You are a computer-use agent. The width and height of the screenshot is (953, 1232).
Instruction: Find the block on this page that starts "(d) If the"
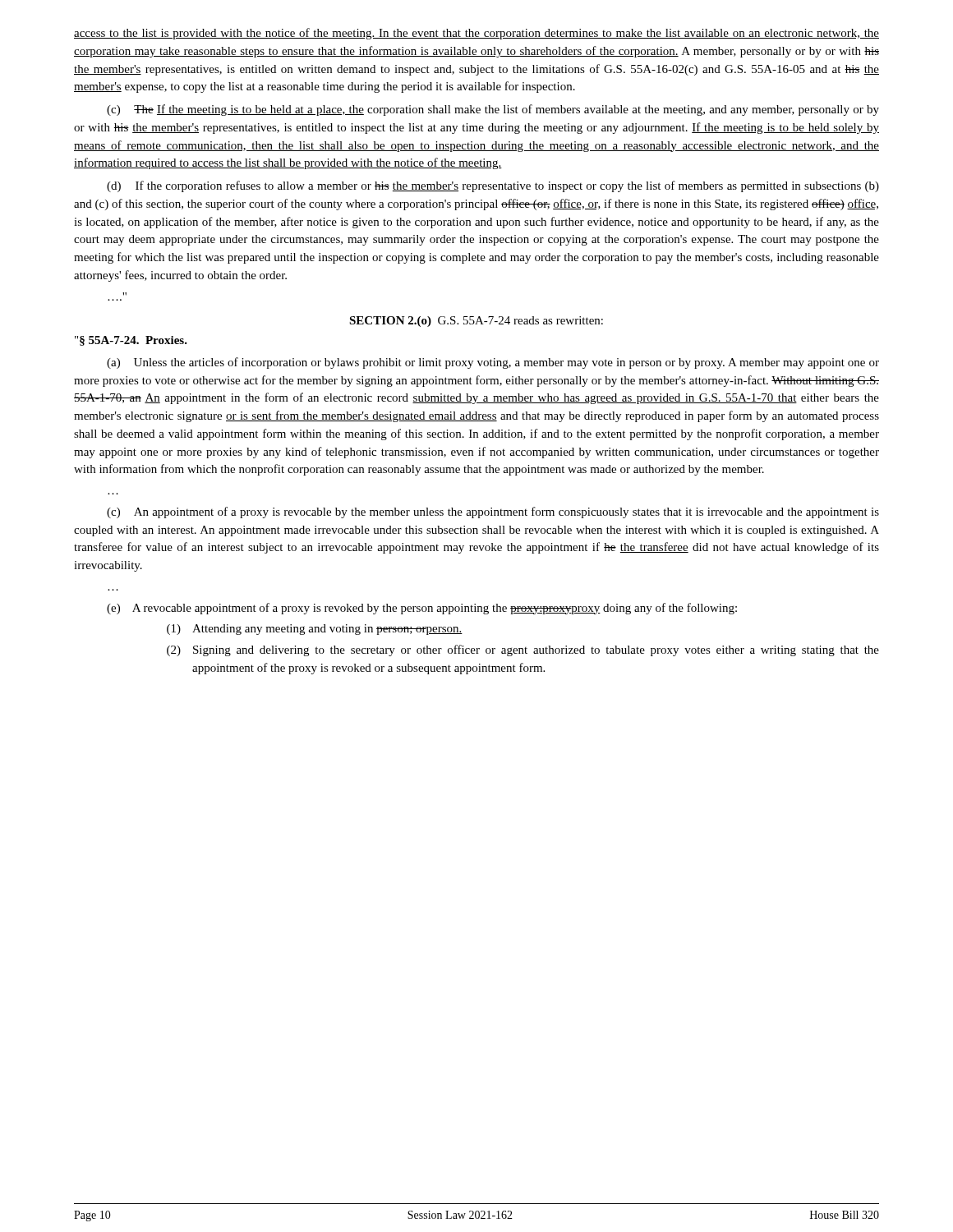[476, 231]
